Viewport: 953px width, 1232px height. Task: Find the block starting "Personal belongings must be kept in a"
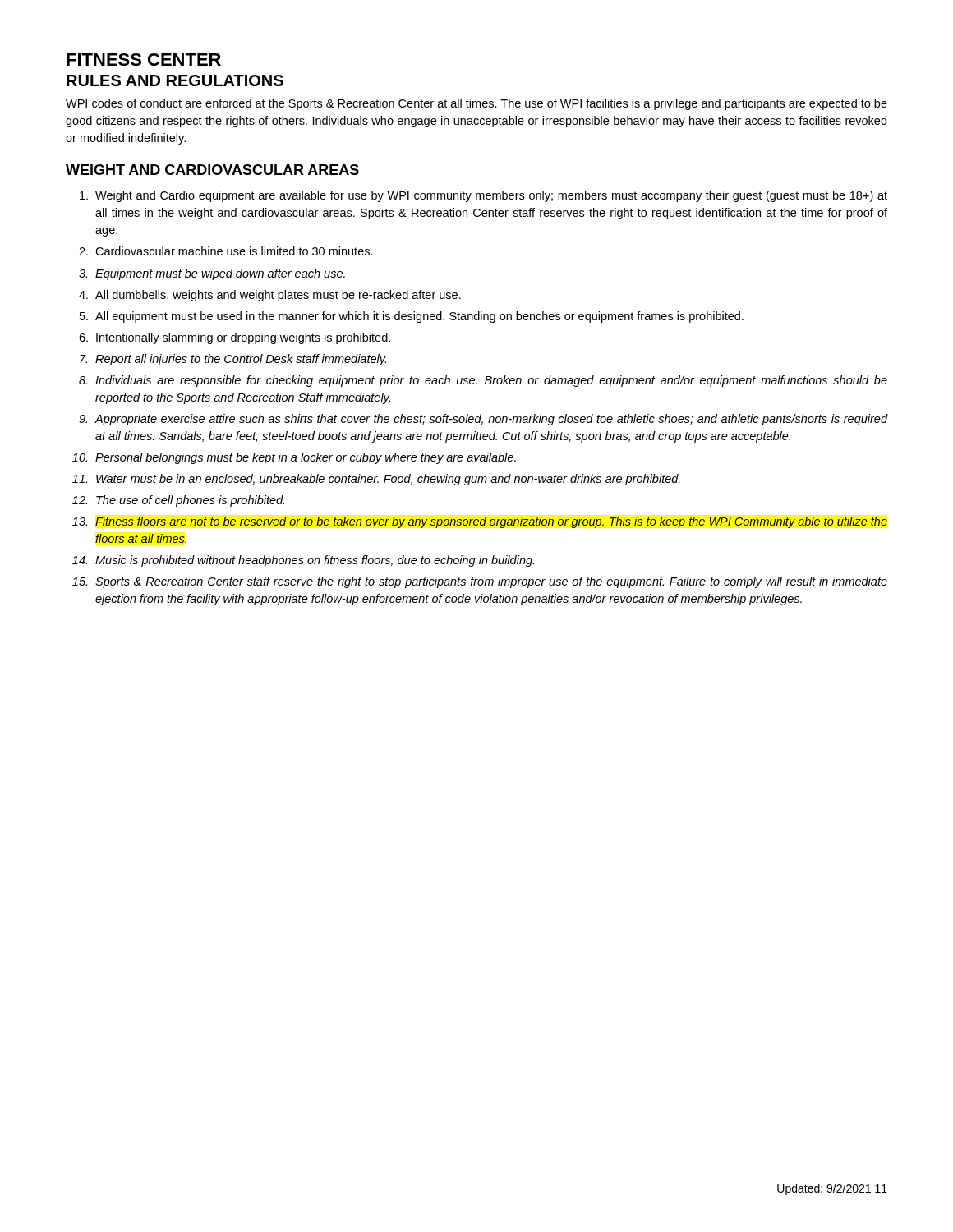[x=306, y=457]
